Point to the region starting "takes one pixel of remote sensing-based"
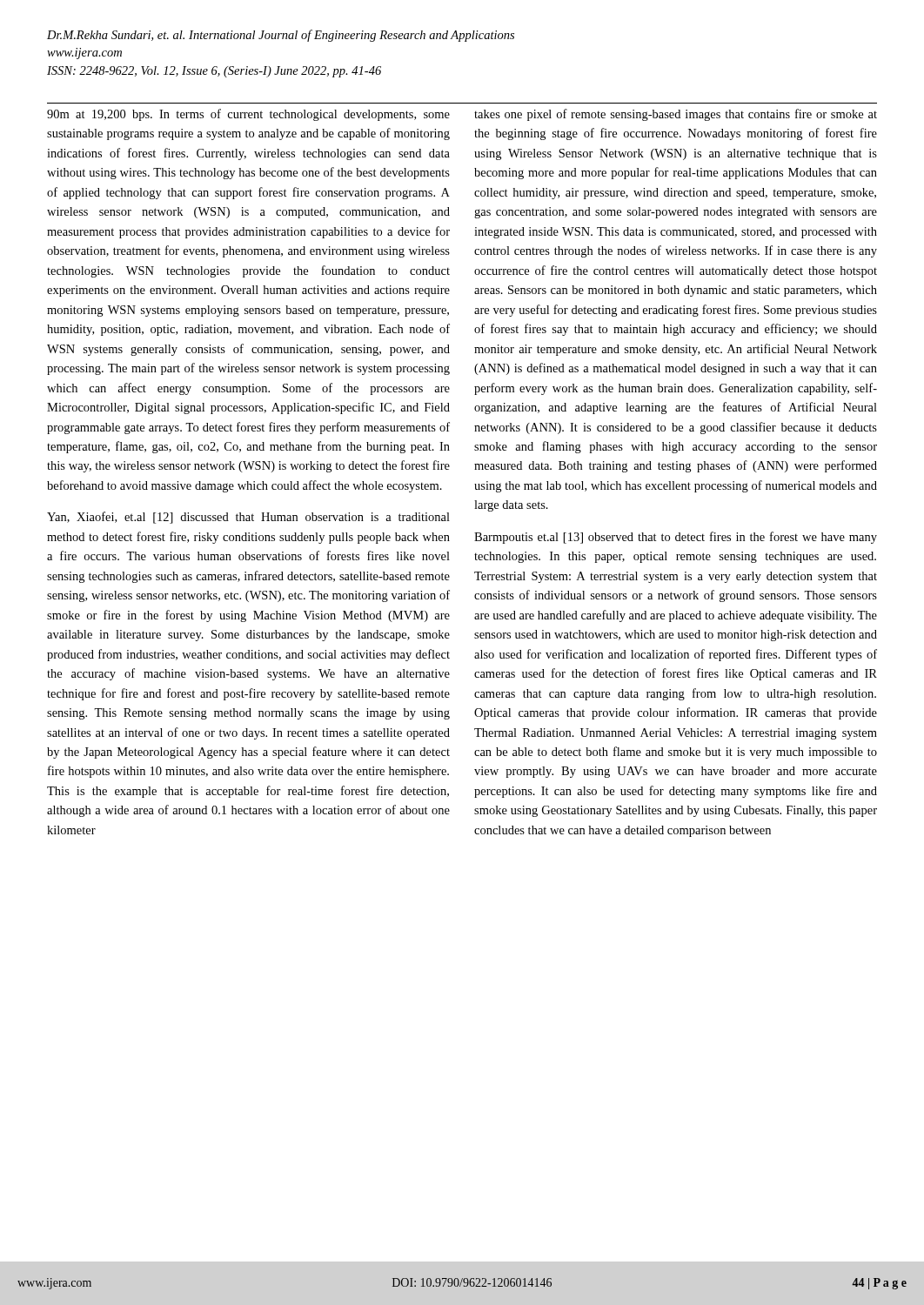This screenshot has width=924, height=1305. point(676,310)
